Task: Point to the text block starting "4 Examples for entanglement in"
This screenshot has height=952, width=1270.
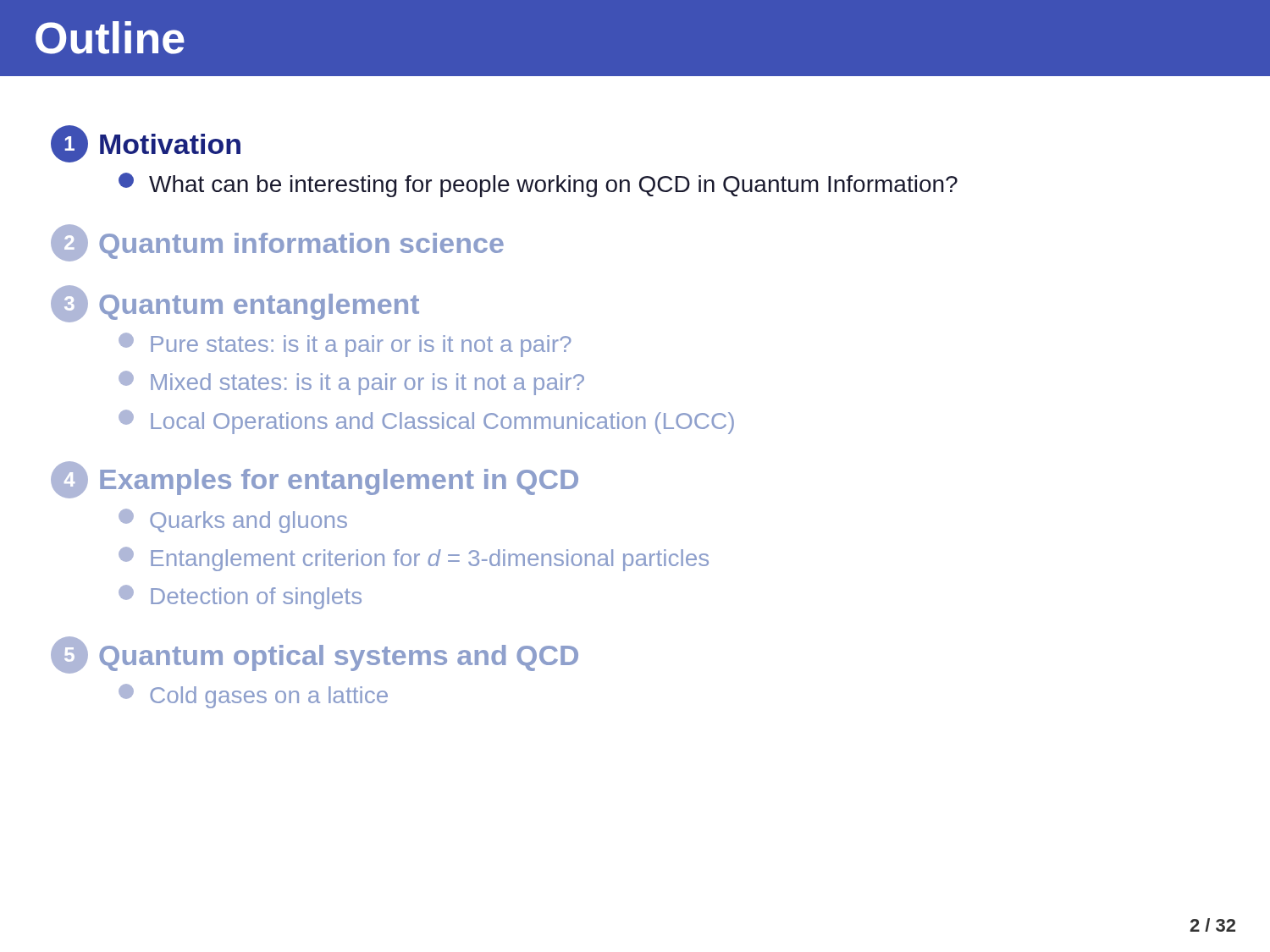Action: click(x=315, y=480)
